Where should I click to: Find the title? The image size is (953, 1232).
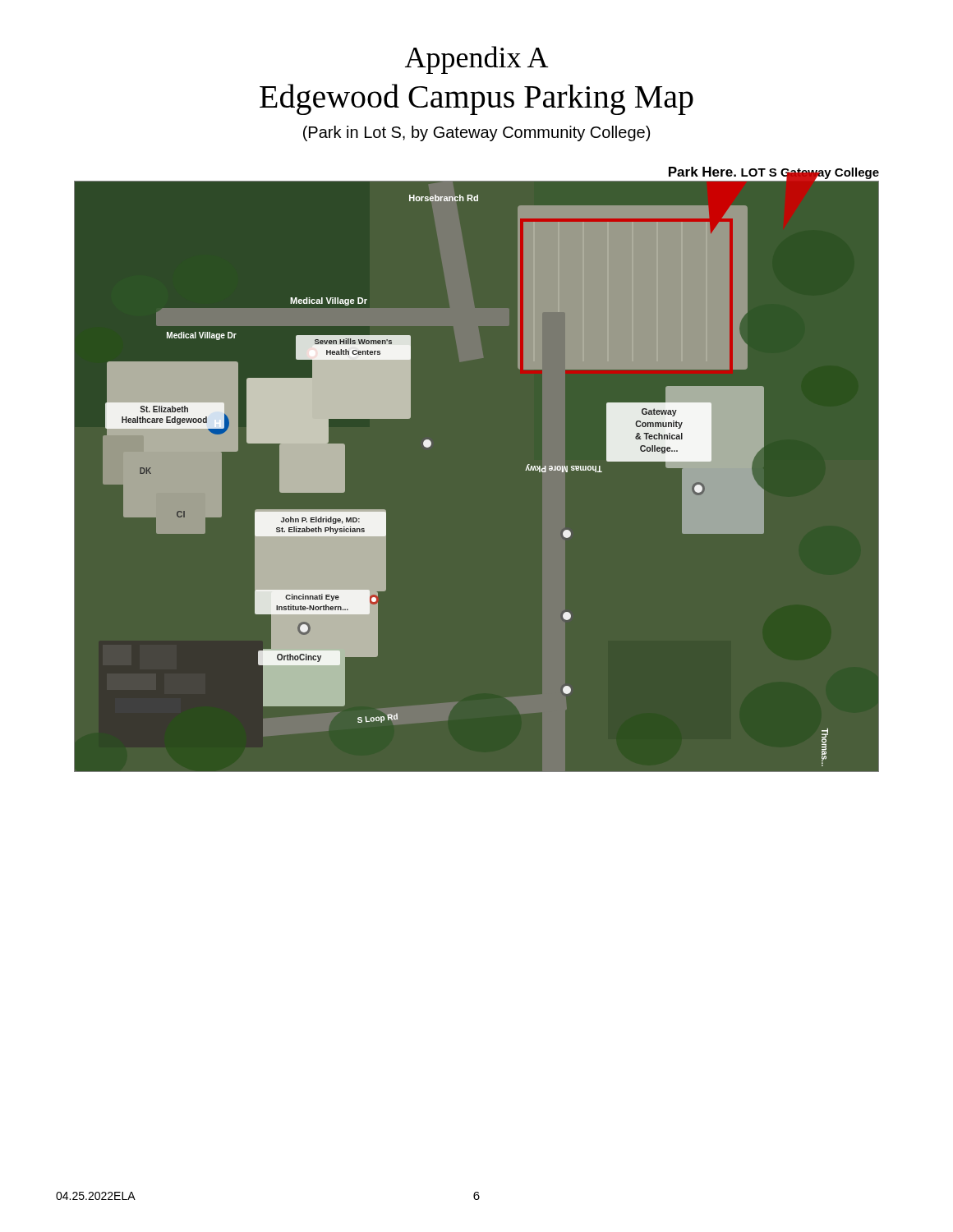tap(476, 91)
